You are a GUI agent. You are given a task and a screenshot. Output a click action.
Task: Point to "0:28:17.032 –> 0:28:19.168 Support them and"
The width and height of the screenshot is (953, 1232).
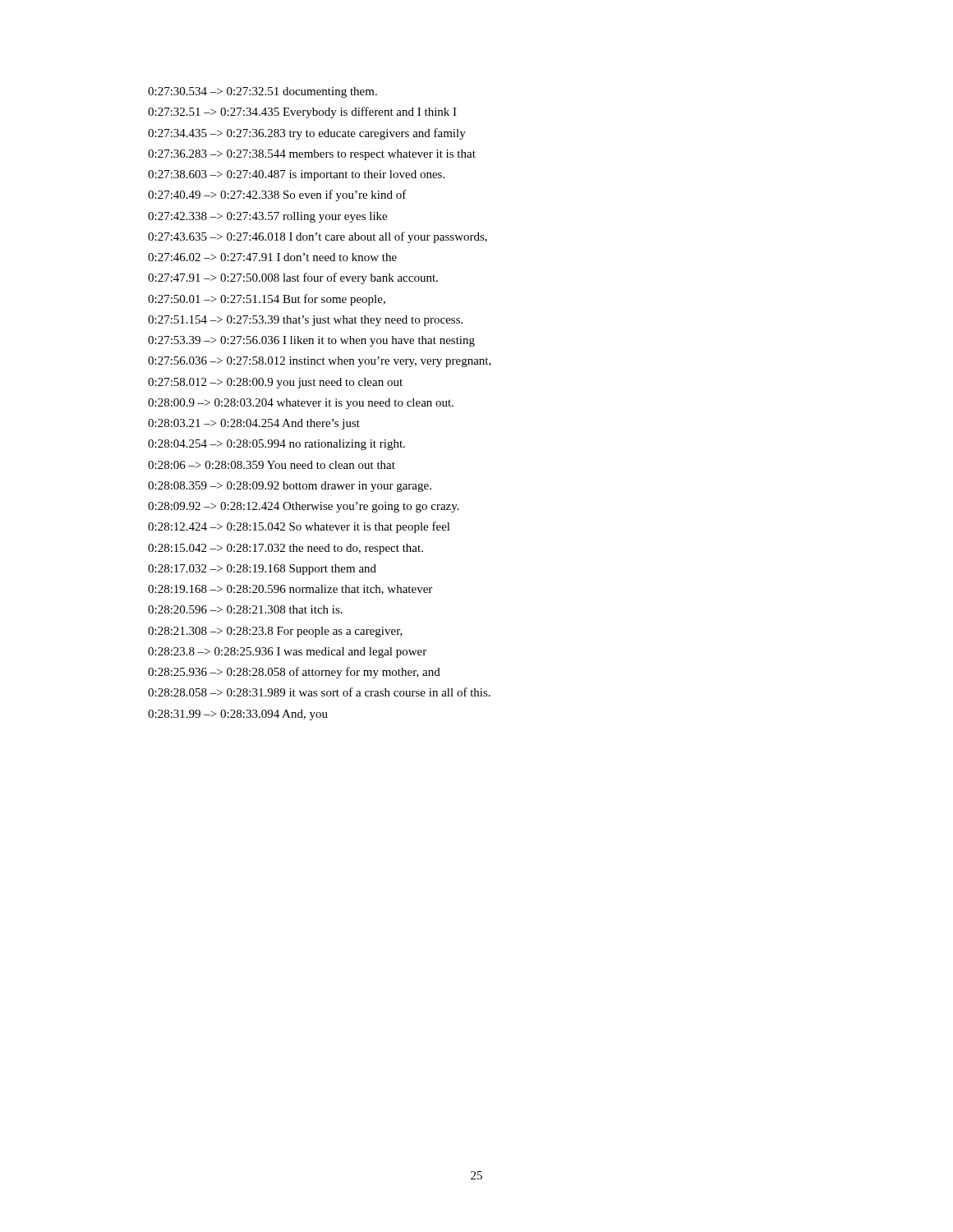pyautogui.click(x=262, y=570)
